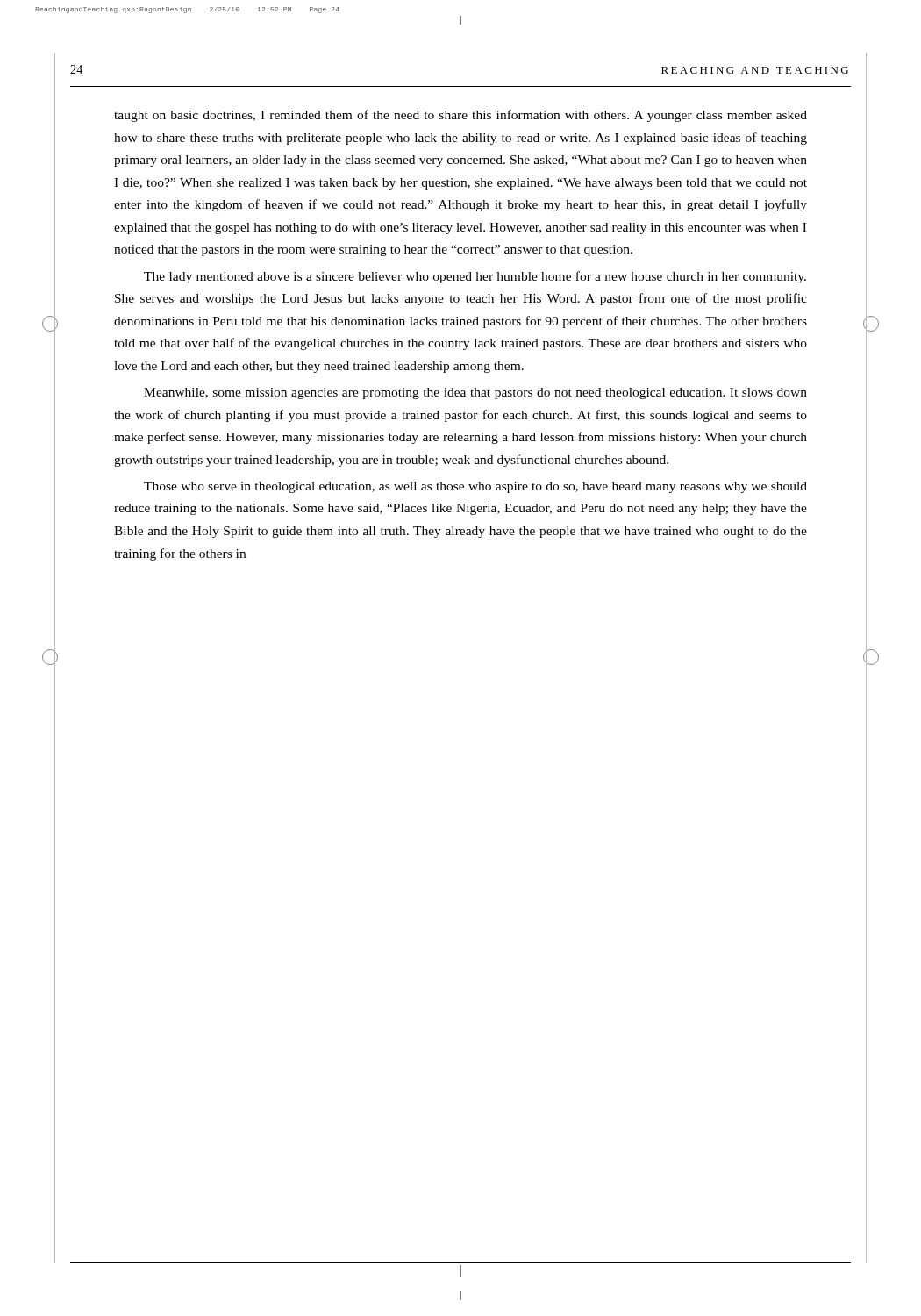Locate the text block containing "Those who serve in theological education,"

(460, 519)
